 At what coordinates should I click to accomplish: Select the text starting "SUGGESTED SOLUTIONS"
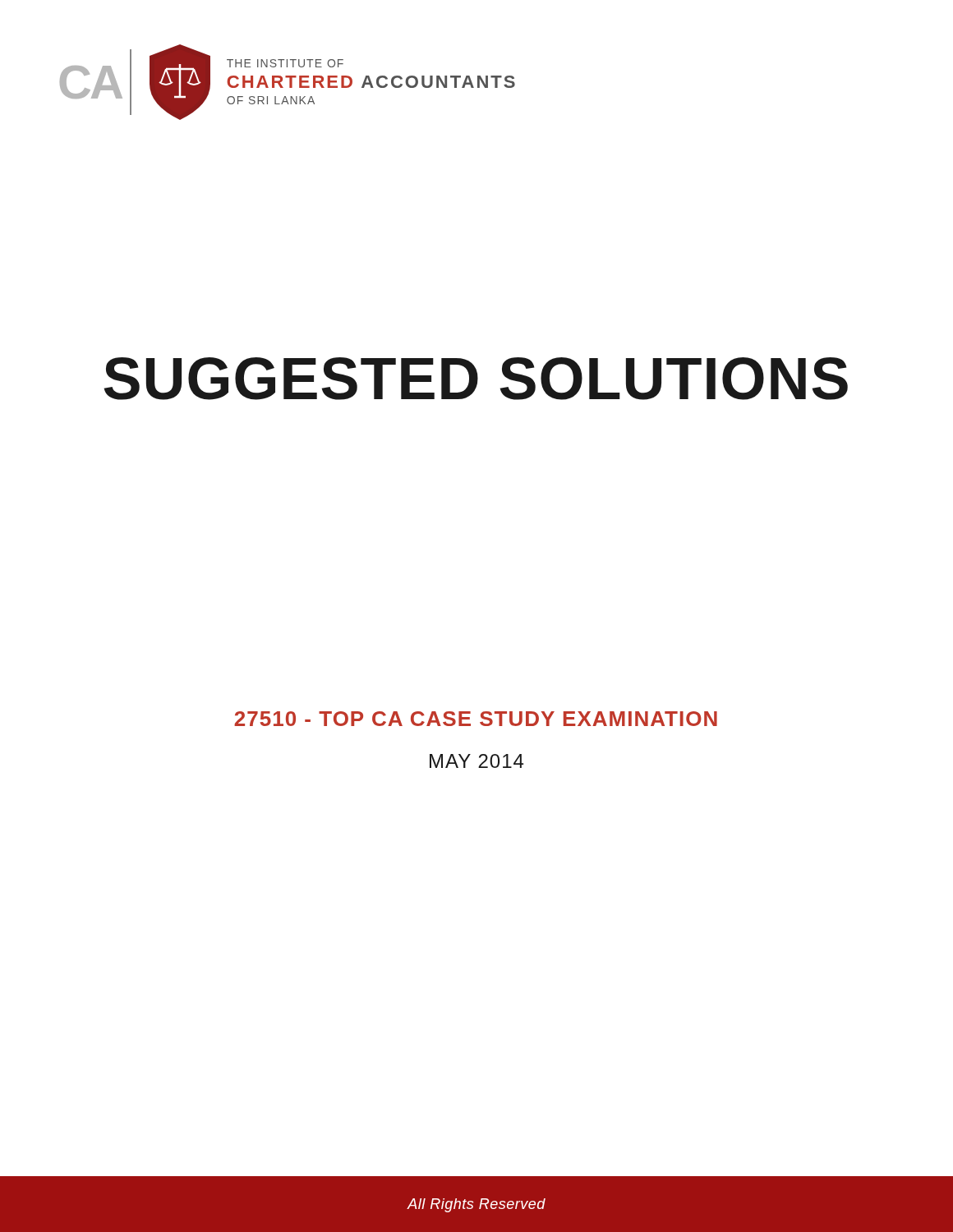click(x=476, y=379)
